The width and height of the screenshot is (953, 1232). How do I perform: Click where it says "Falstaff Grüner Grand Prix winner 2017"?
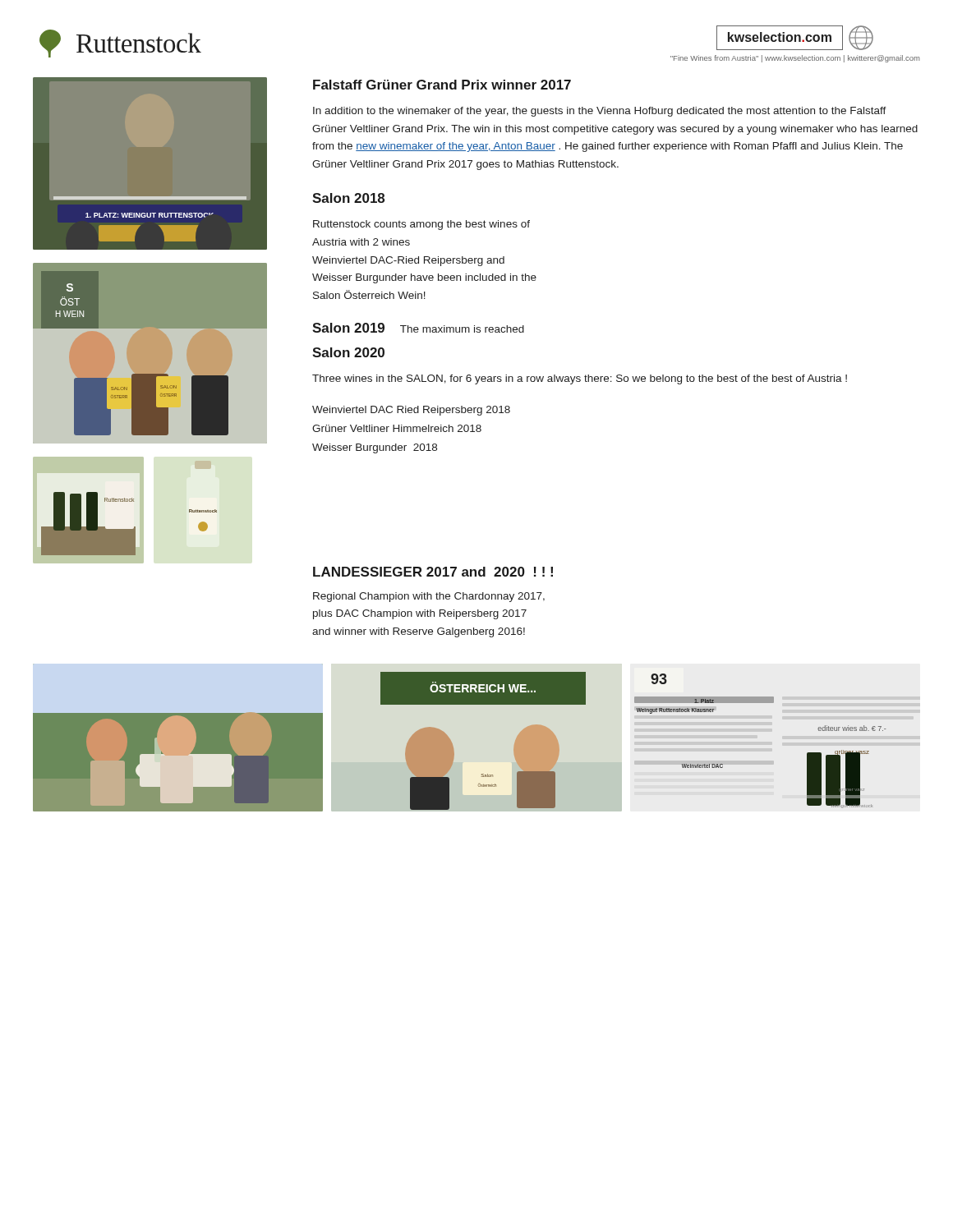point(442,85)
